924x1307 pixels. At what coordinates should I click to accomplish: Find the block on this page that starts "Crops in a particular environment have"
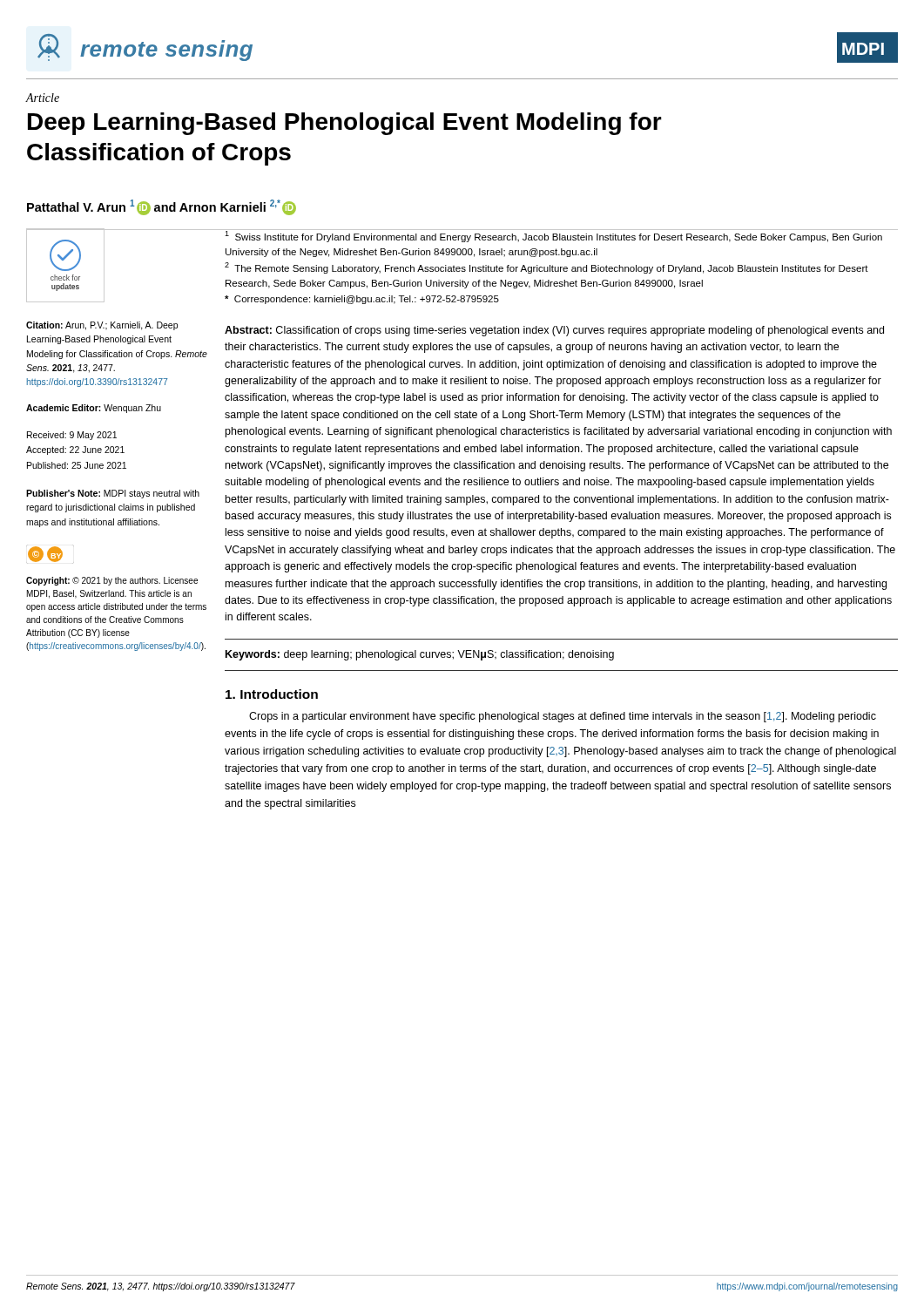[x=561, y=760]
